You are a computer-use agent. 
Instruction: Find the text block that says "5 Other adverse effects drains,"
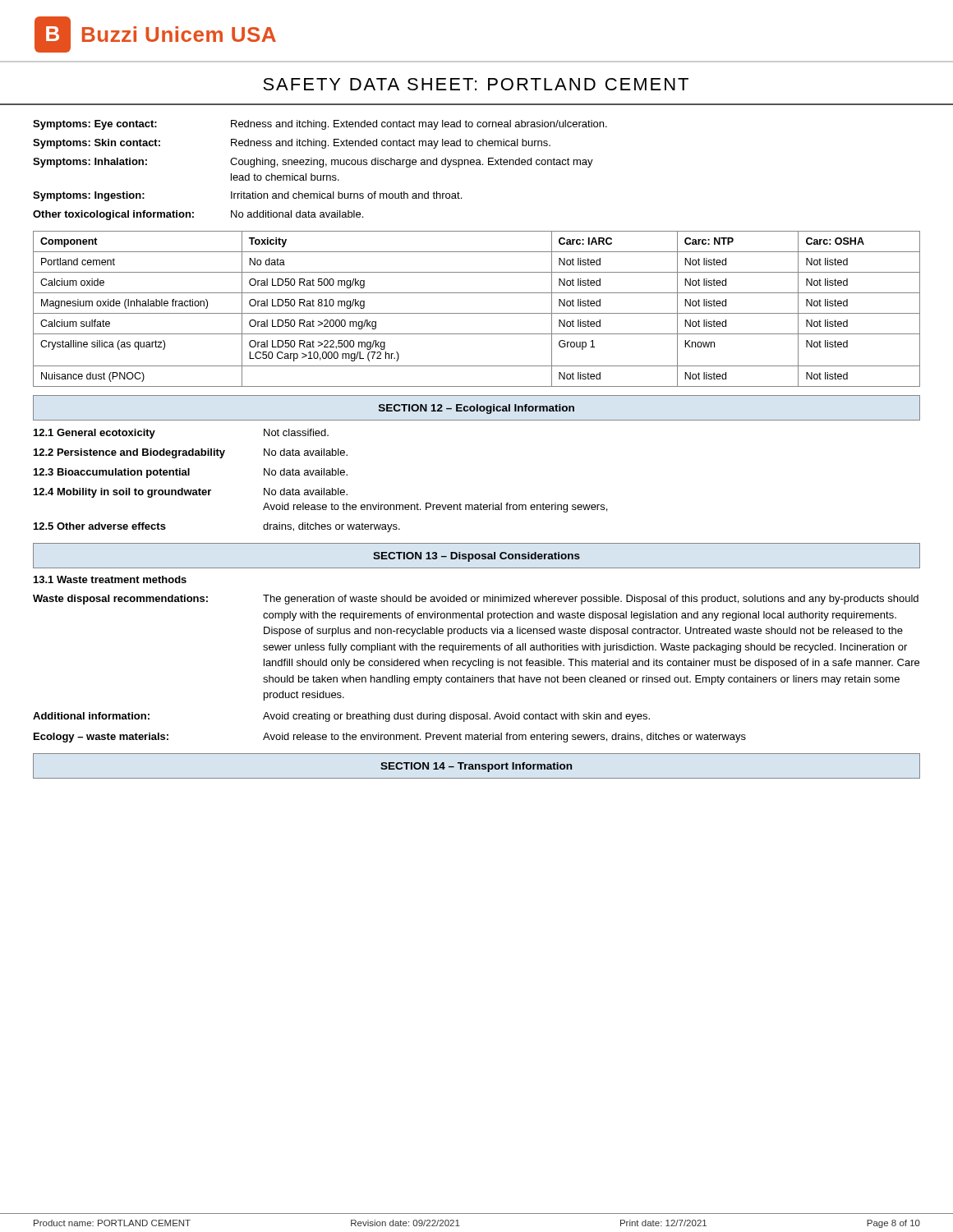click(x=108, y=527)
